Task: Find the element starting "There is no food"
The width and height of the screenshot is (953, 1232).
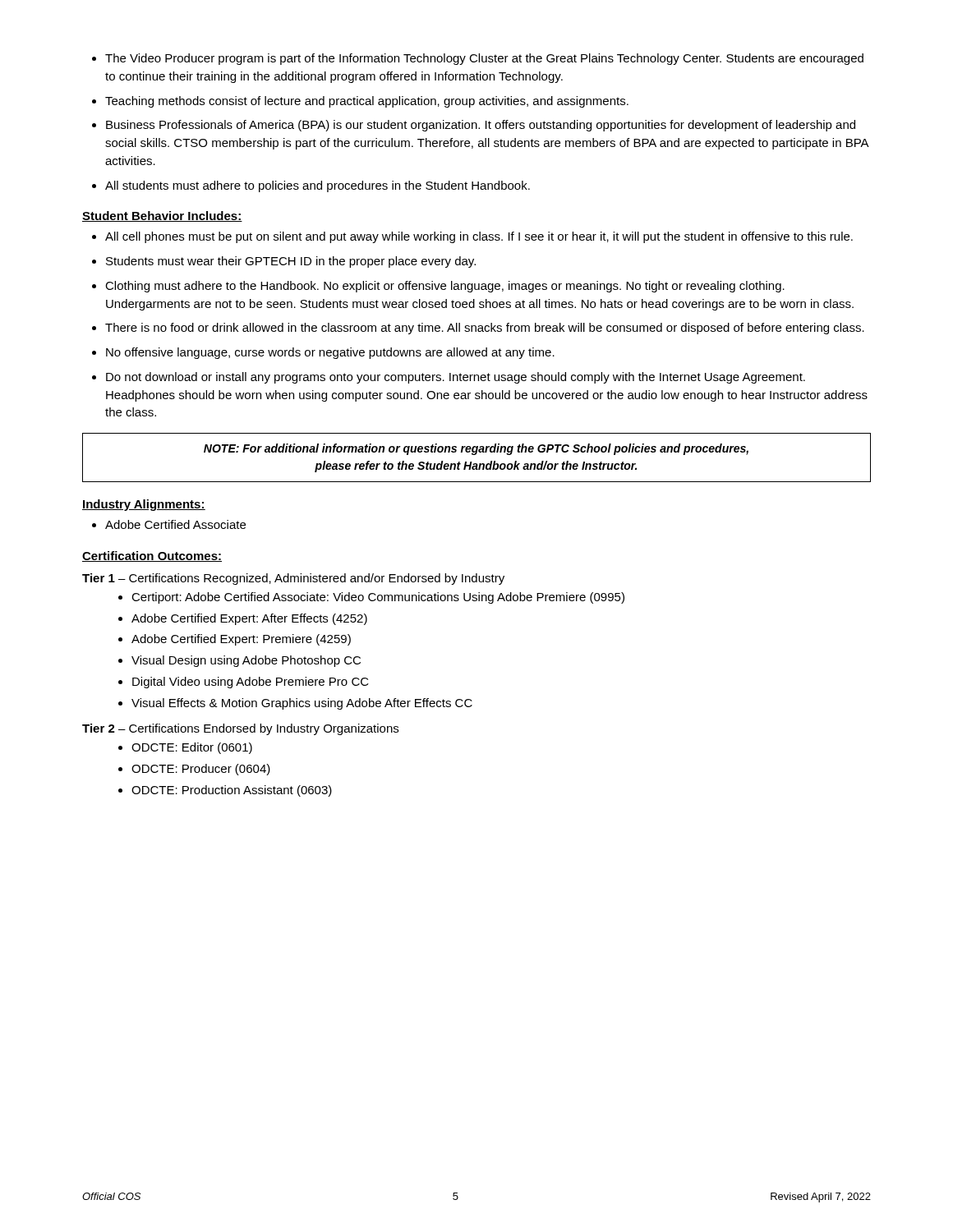Action: pos(476,328)
